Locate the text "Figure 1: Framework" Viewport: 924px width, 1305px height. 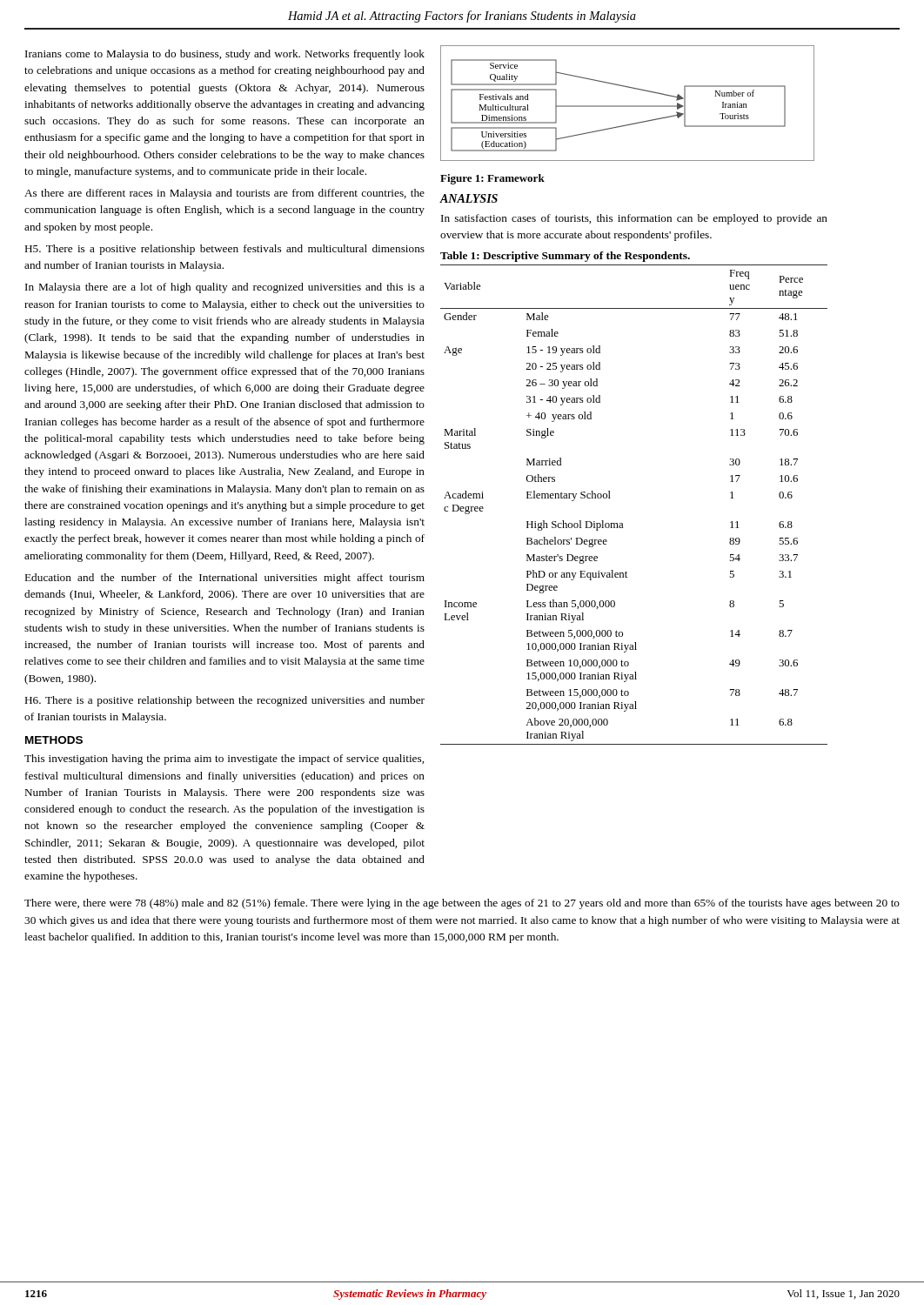492,178
